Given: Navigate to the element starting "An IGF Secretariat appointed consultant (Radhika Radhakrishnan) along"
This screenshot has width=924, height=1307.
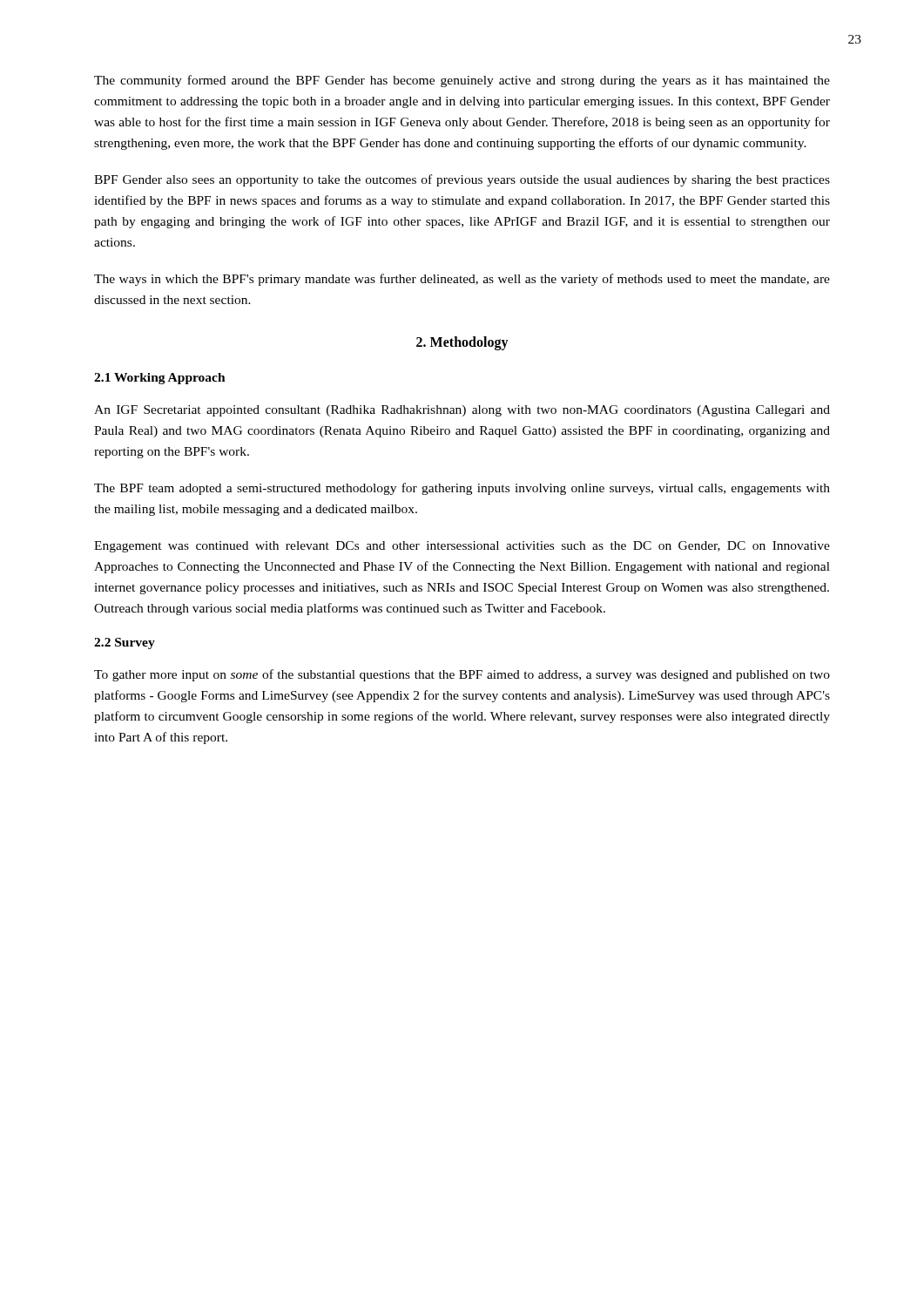Looking at the screenshot, I should [462, 431].
